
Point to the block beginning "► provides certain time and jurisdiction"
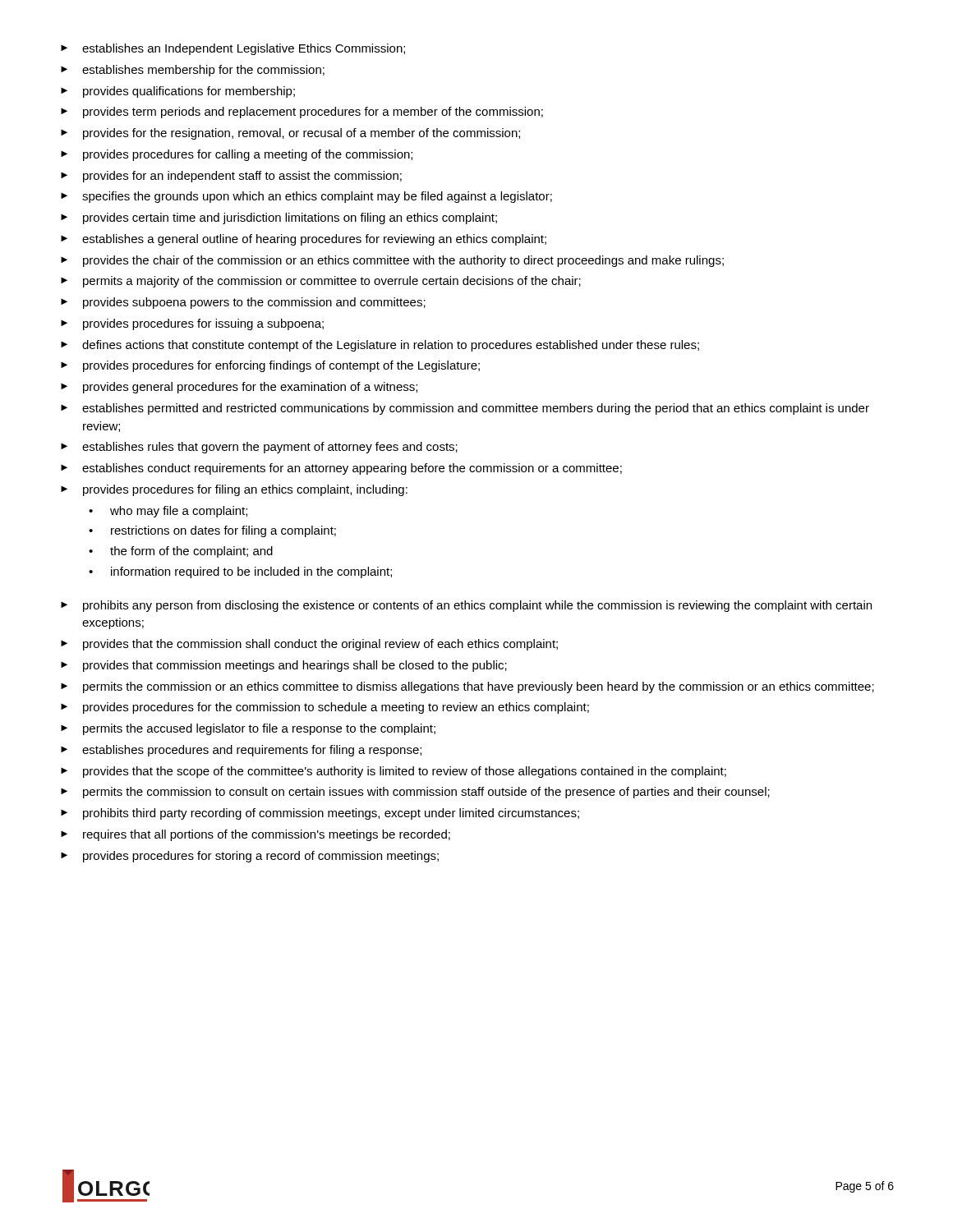click(x=476, y=218)
